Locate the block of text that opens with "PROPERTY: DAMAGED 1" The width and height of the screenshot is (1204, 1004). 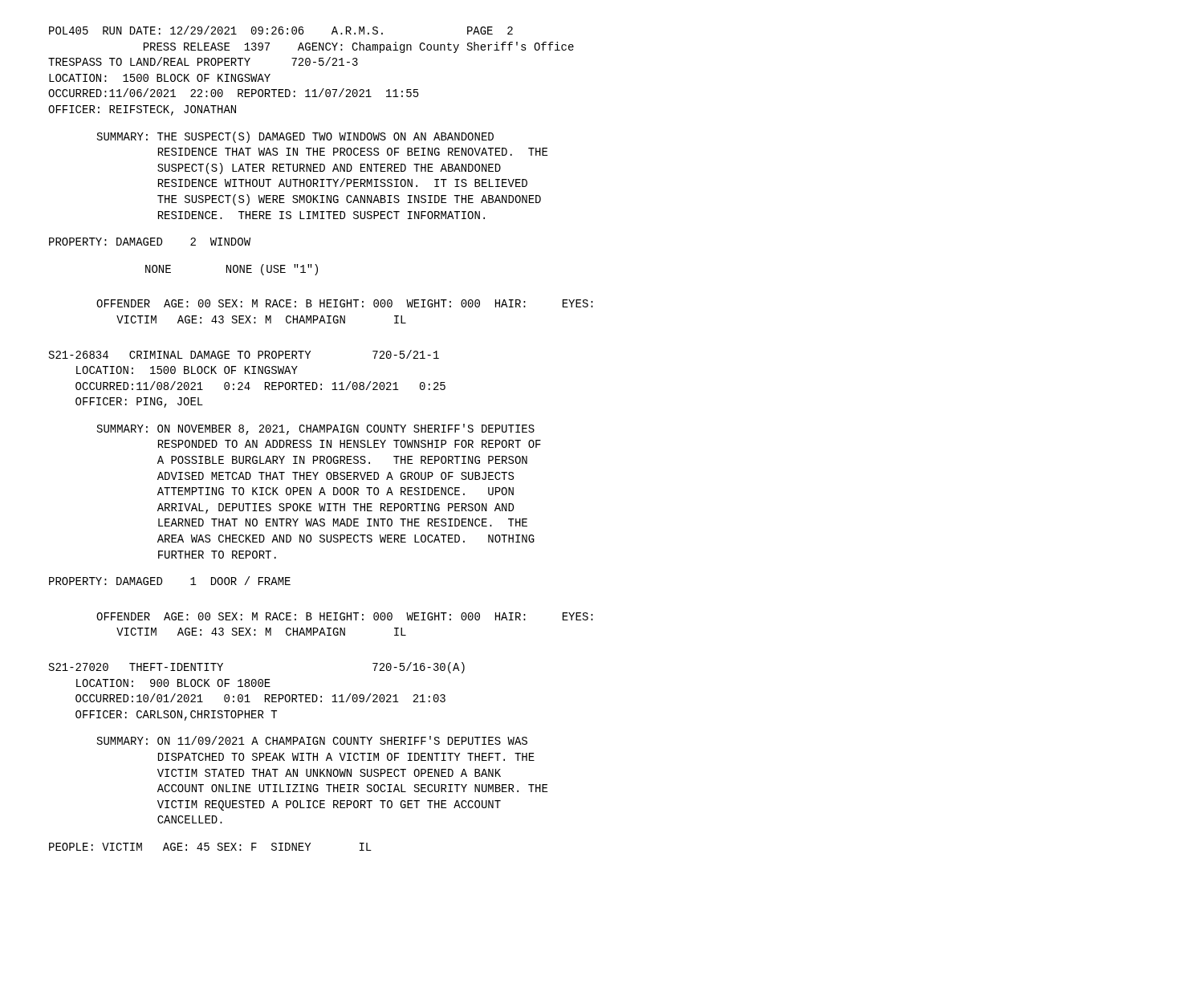coord(170,582)
